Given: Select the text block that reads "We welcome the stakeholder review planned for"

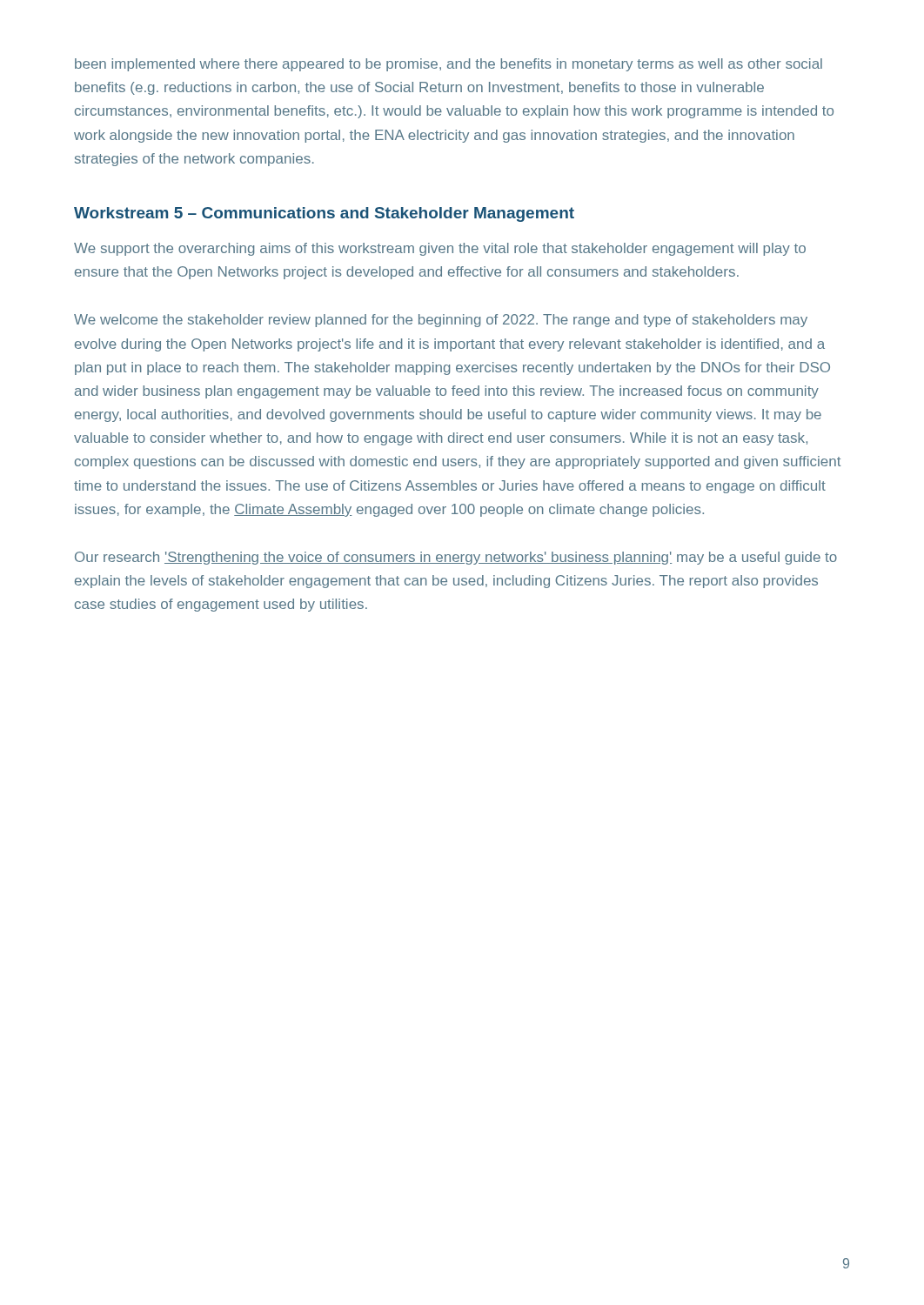Looking at the screenshot, I should pyautogui.click(x=457, y=415).
